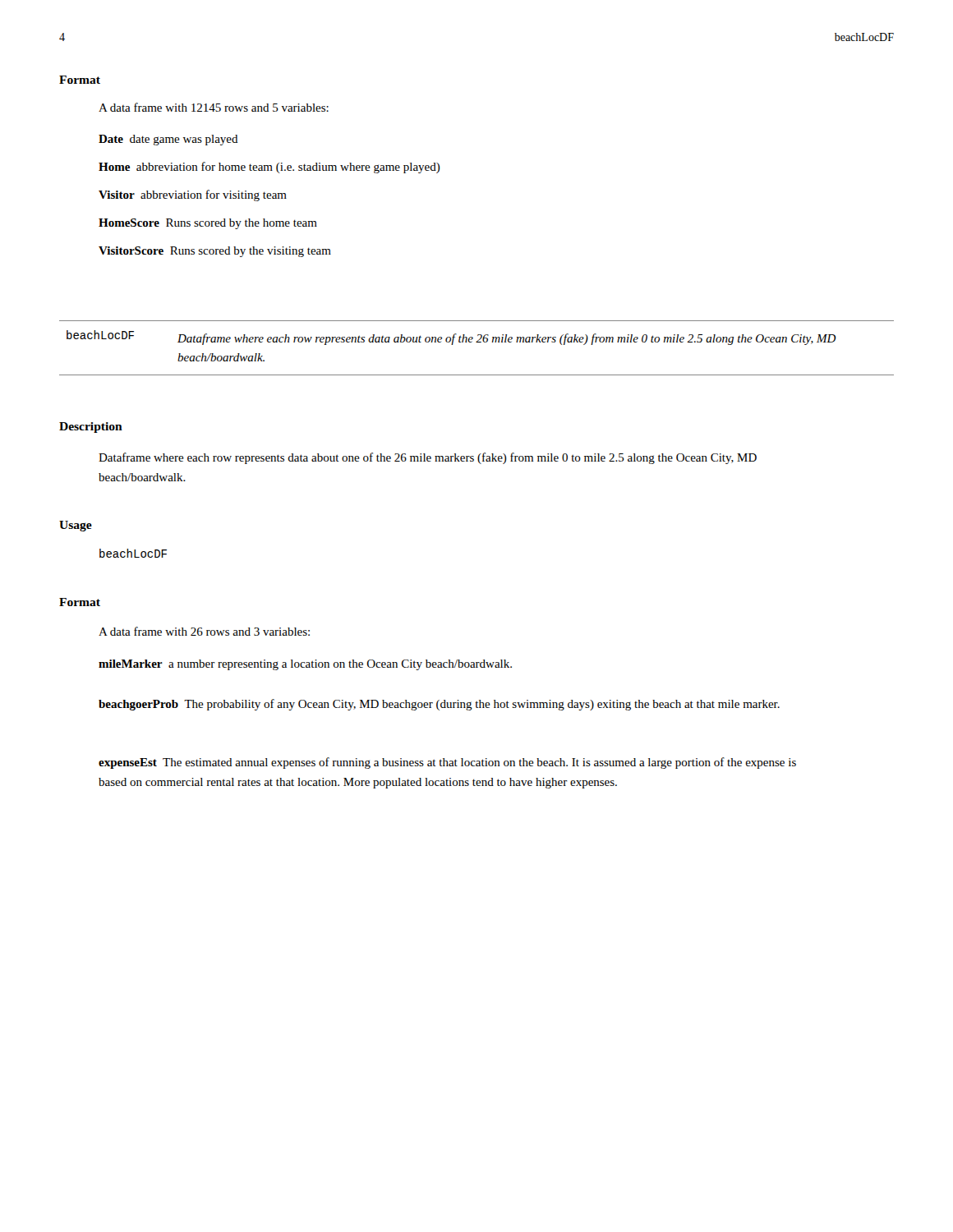Navigate to the text starting "Dataframe where each row"

pyautogui.click(x=428, y=467)
